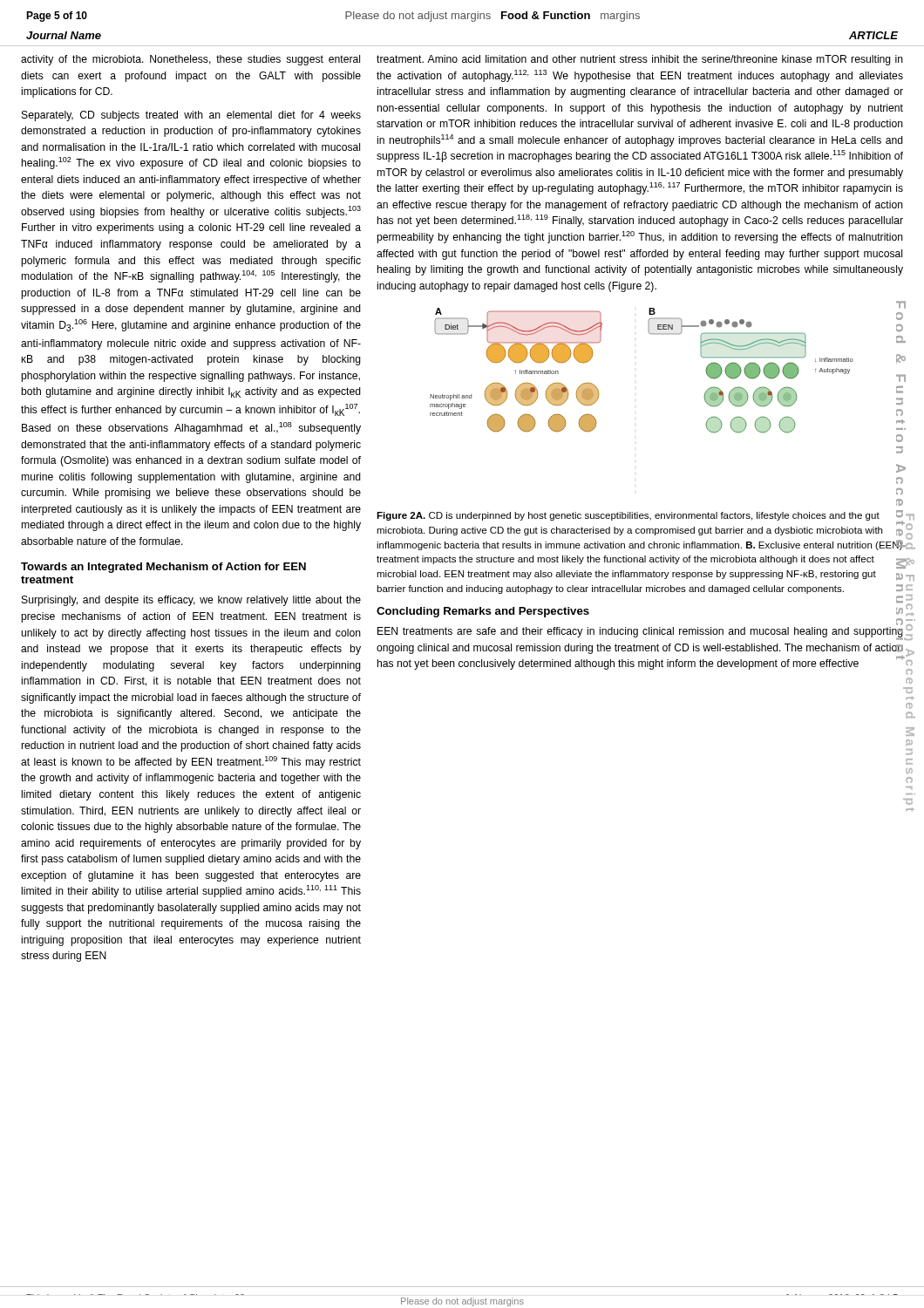
Task: Click where it says "Concluding Remarks and Perspectives"
Action: [483, 611]
